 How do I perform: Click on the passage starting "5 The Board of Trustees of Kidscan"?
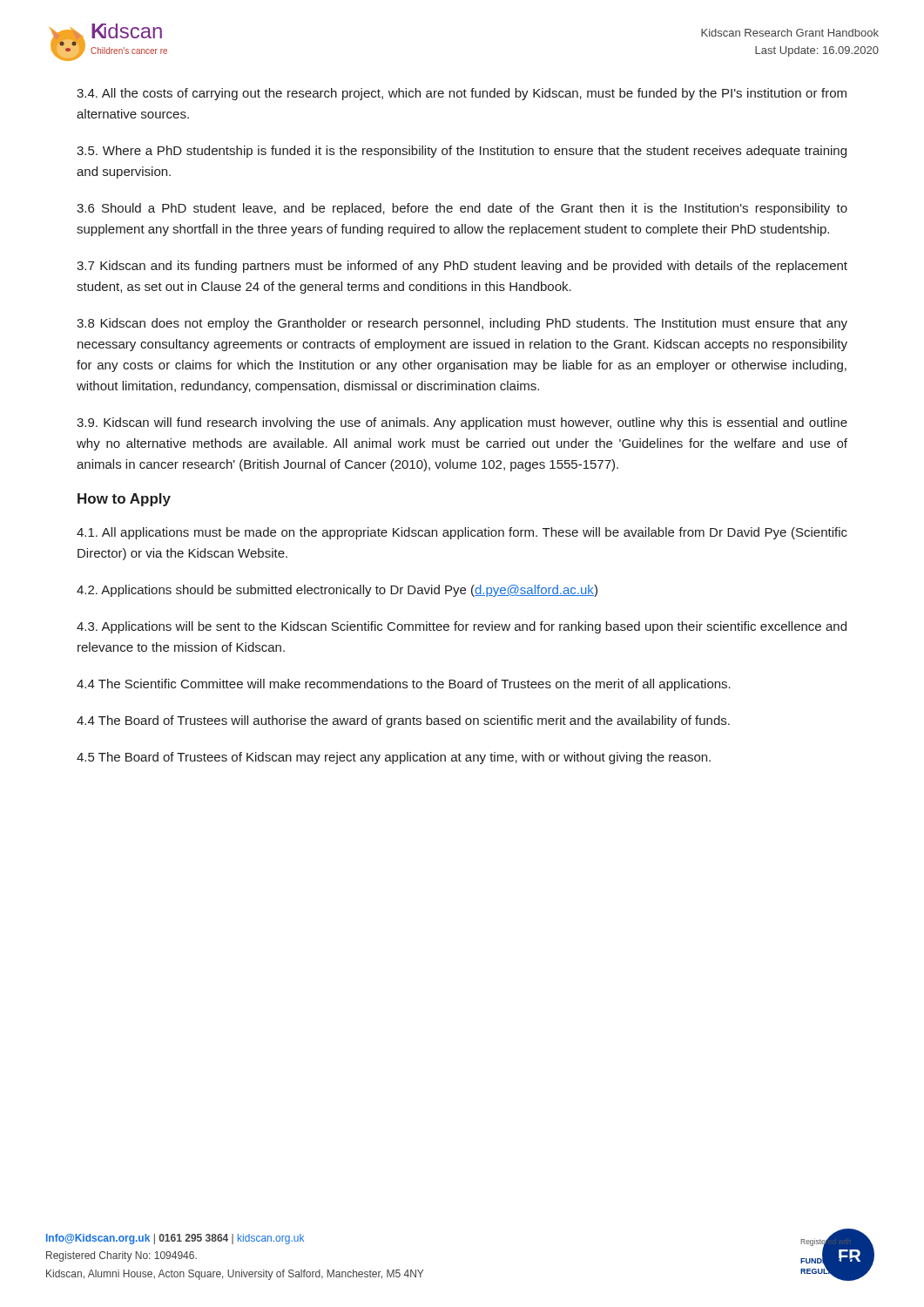(394, 757)
